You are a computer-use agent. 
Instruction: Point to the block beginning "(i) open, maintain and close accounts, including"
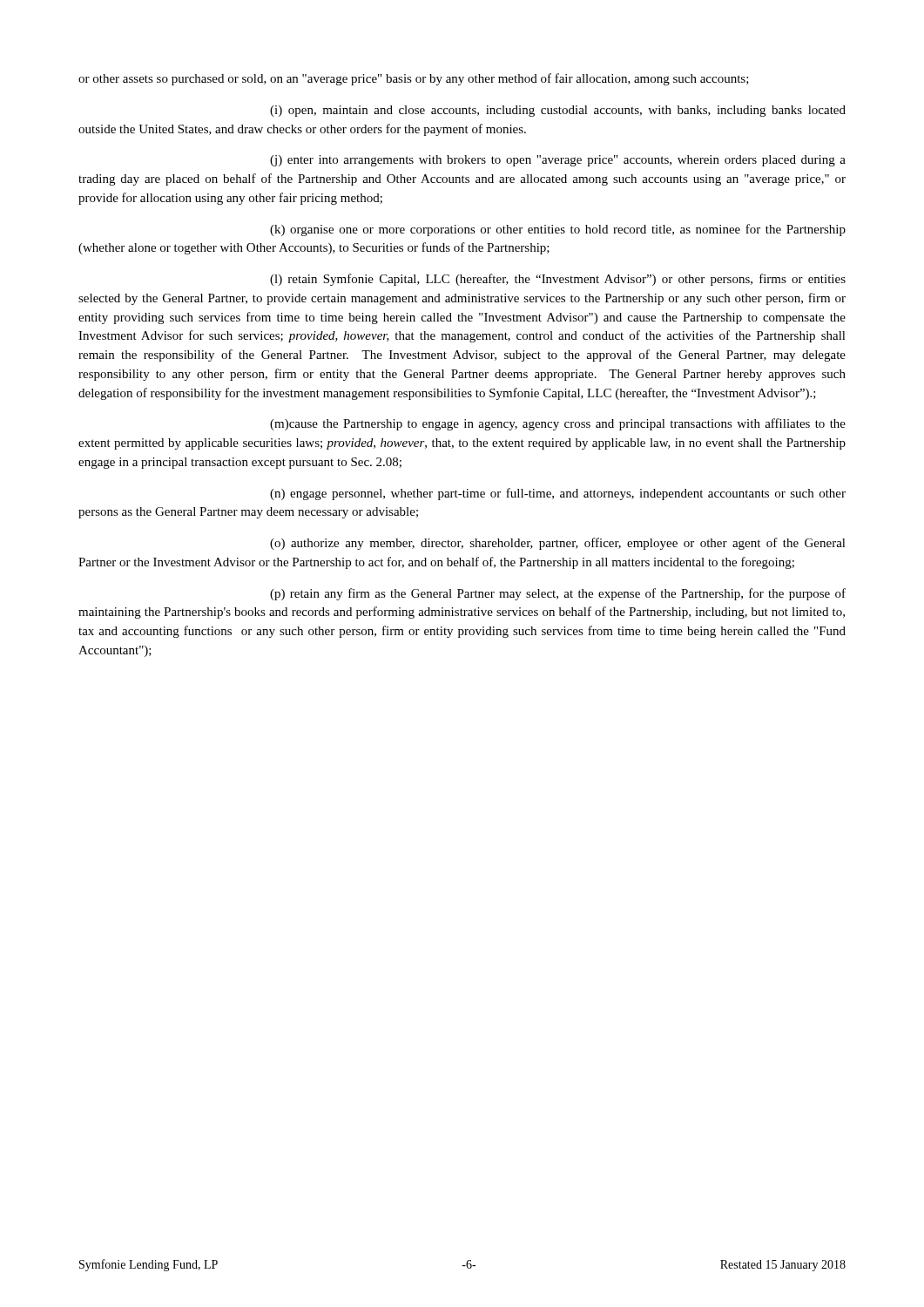462,119
